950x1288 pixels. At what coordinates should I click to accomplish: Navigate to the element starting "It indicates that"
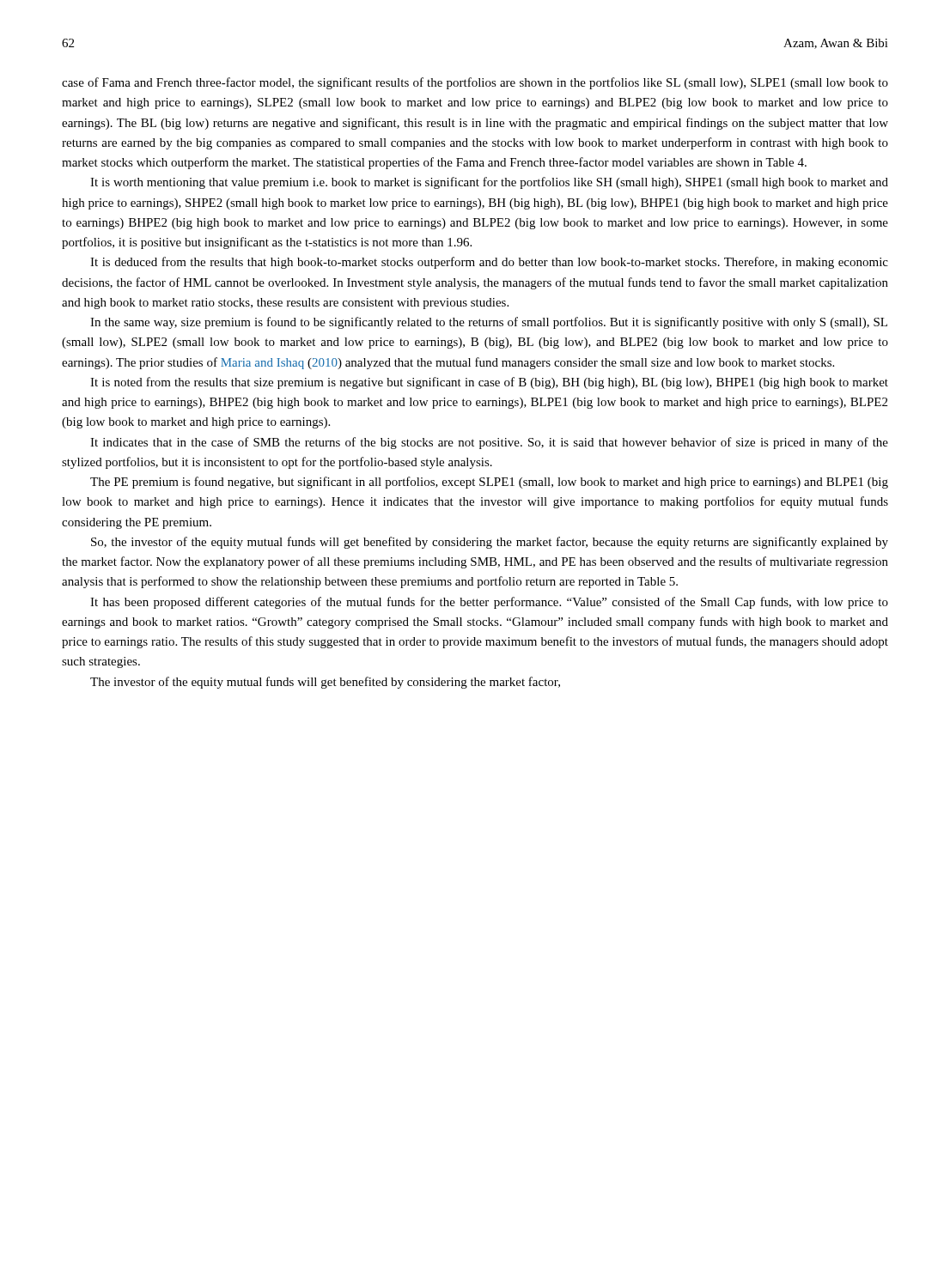tap(475, 452)
